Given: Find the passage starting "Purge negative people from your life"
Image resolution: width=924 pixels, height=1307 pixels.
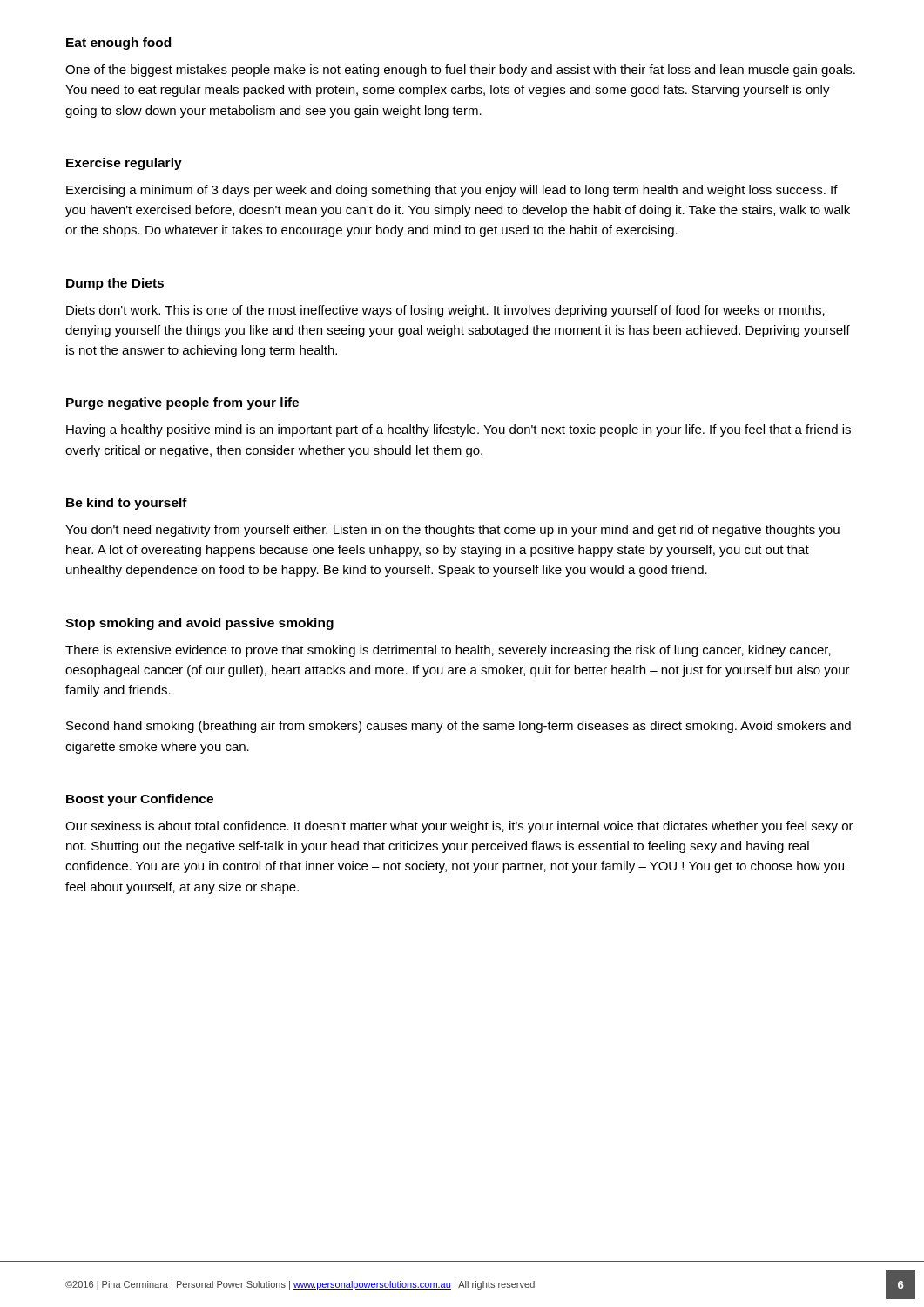Looking at the screenshot, I should 182,402.
